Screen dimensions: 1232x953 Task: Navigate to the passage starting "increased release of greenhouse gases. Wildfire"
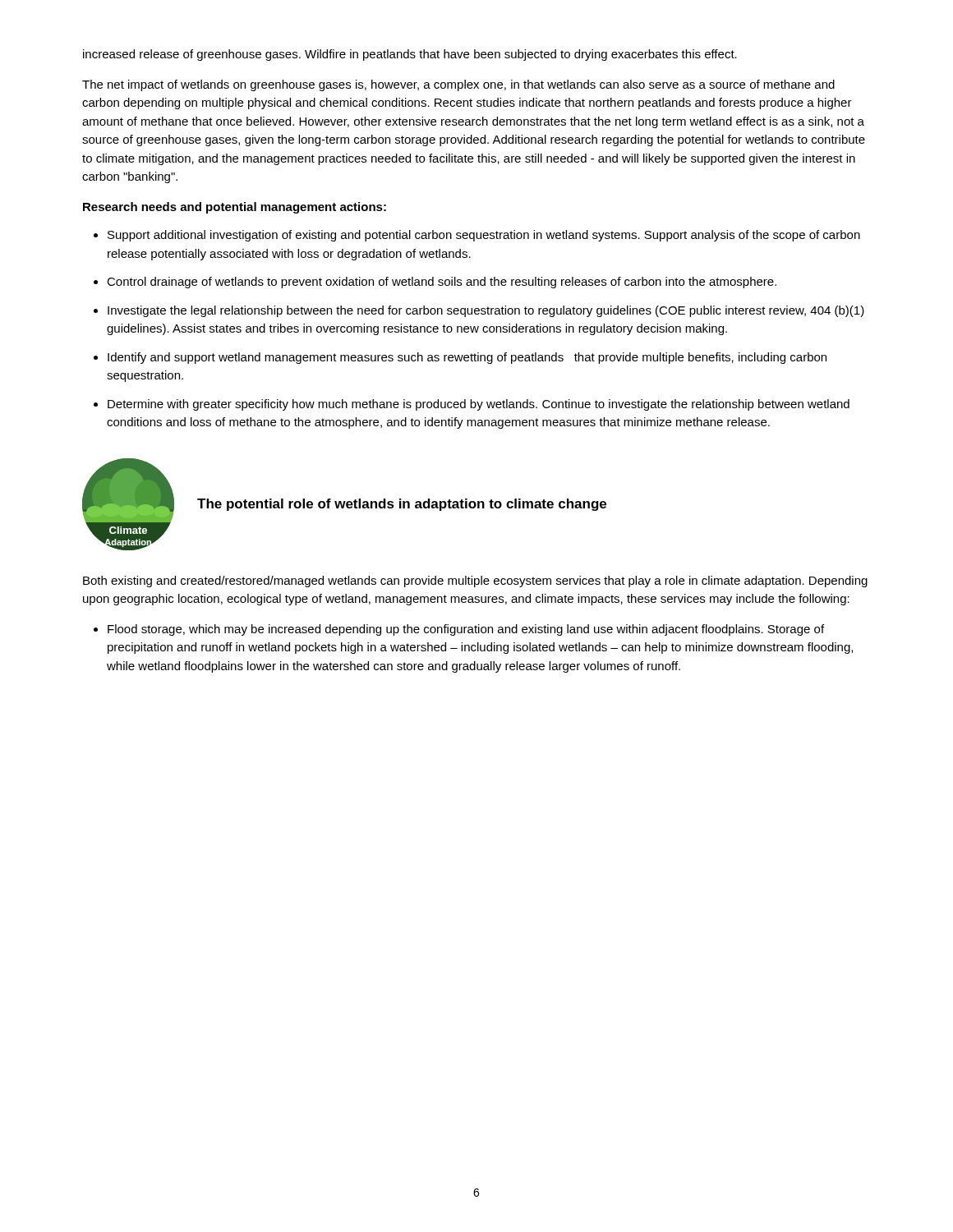(410, 54)
